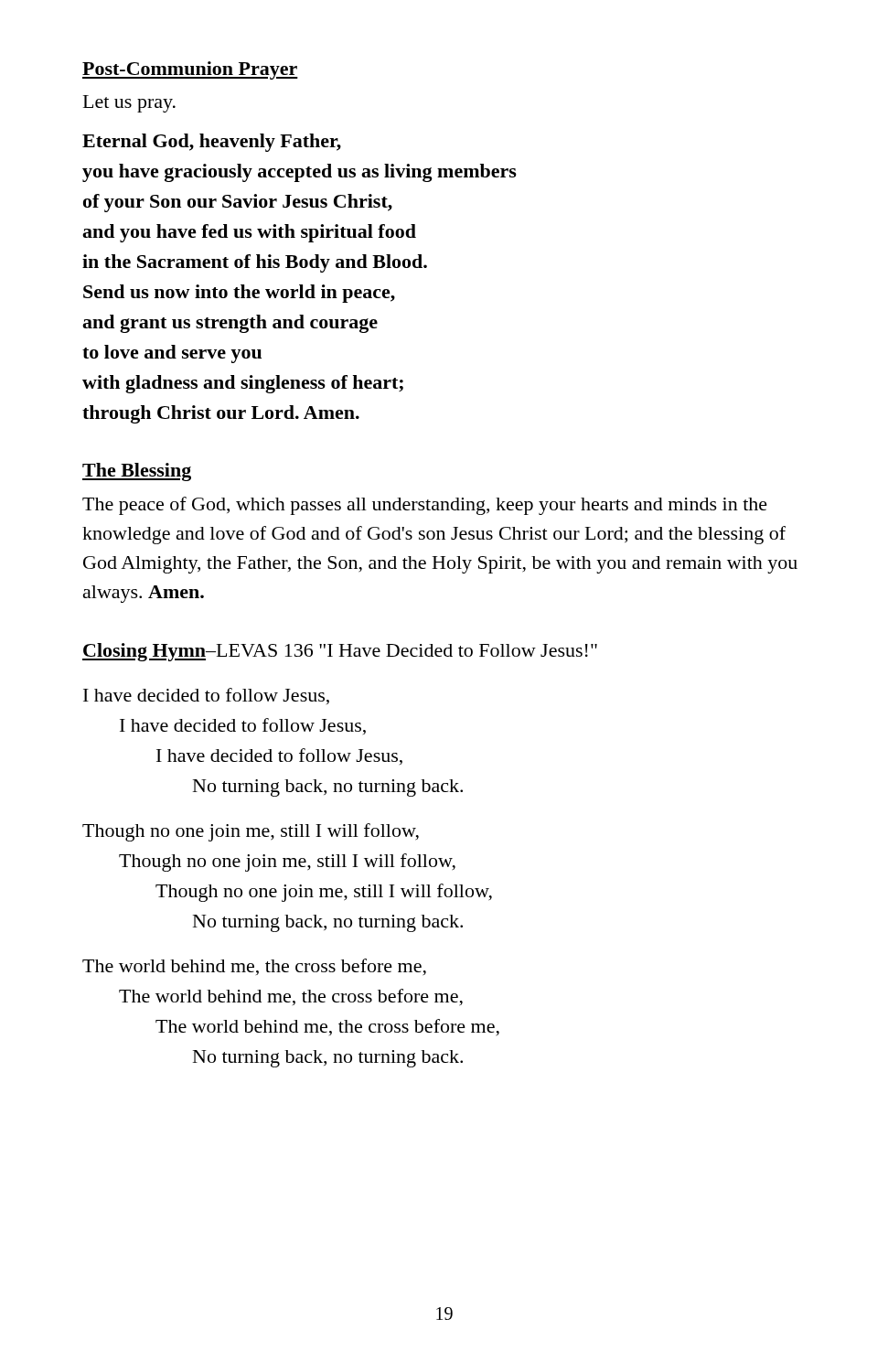The width and height of the screenshot is (888, 1372).
Task: Select the text block that says "The peace of God, which"
Action: 440,548
